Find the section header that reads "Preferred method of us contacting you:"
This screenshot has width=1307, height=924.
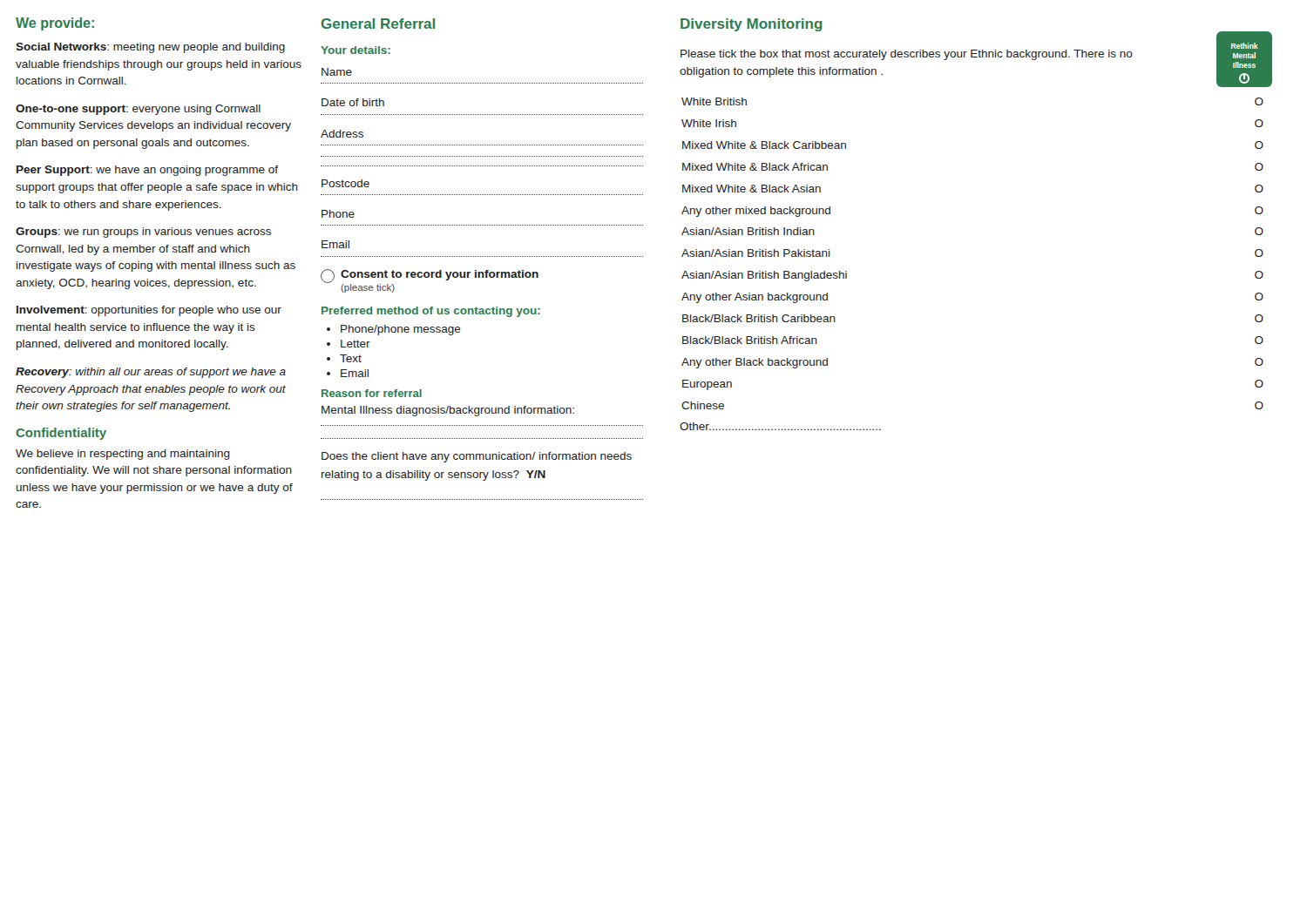(x=431, y=310)
